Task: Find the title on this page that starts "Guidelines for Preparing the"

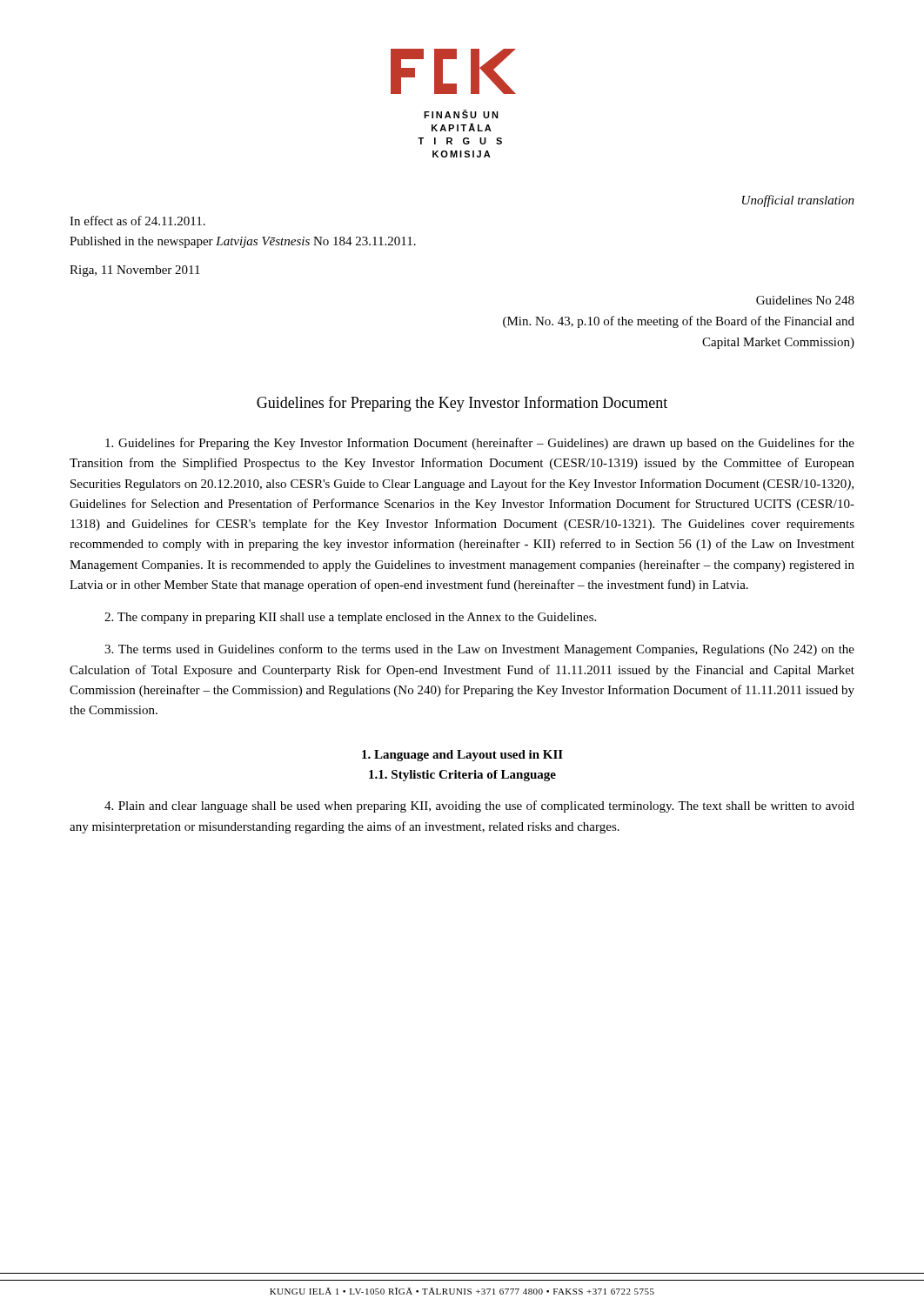Action: [x=462, y=403]
